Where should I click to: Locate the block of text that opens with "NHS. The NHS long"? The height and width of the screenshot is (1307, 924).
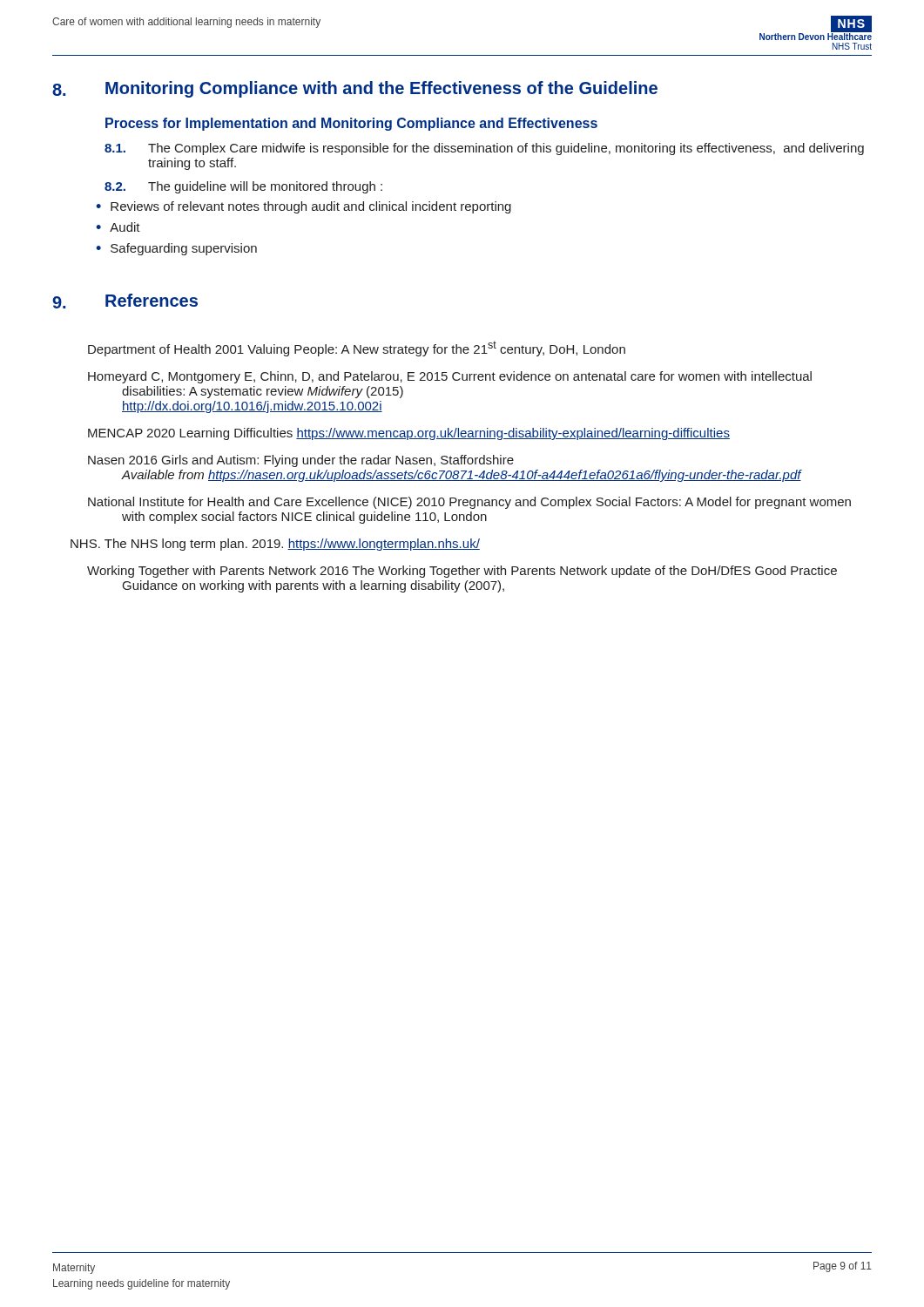pyautogui.click(x=275, y=543)
